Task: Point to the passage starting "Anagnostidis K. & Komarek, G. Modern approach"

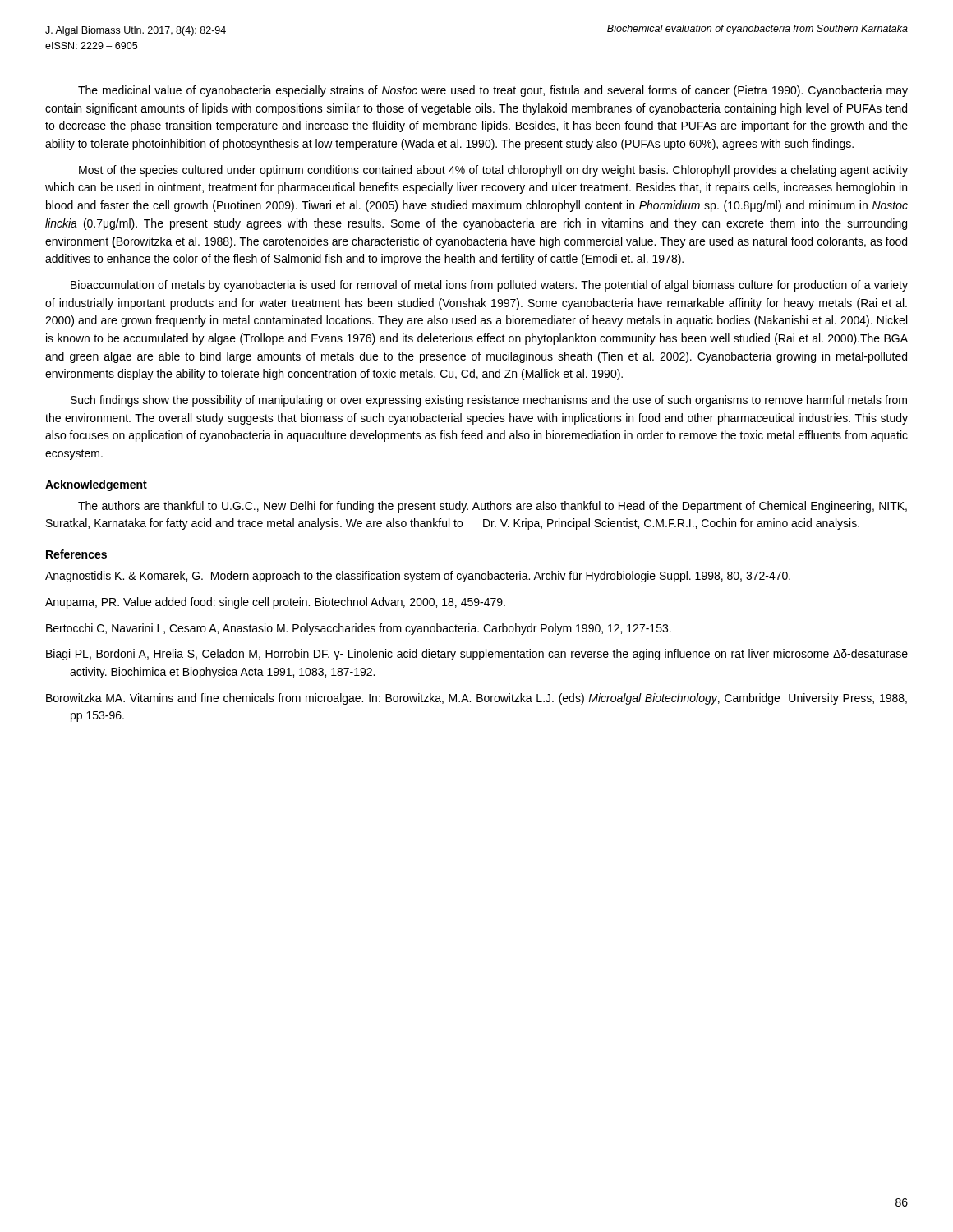Action: point(418,576)
